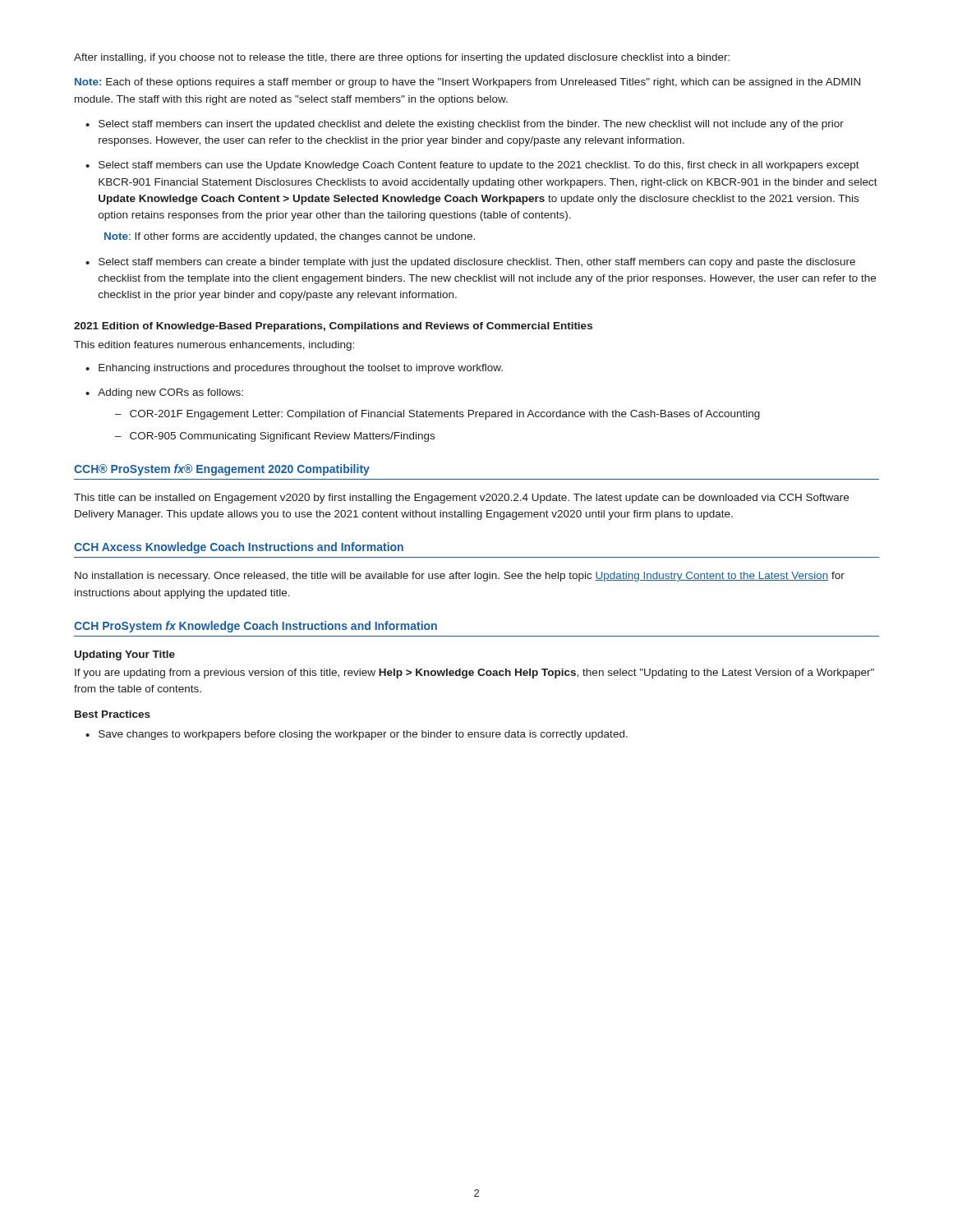Select the passage starting "After installing, if"
The width and height of the screenshot is (953, 1232).
(x=402, y=57)
